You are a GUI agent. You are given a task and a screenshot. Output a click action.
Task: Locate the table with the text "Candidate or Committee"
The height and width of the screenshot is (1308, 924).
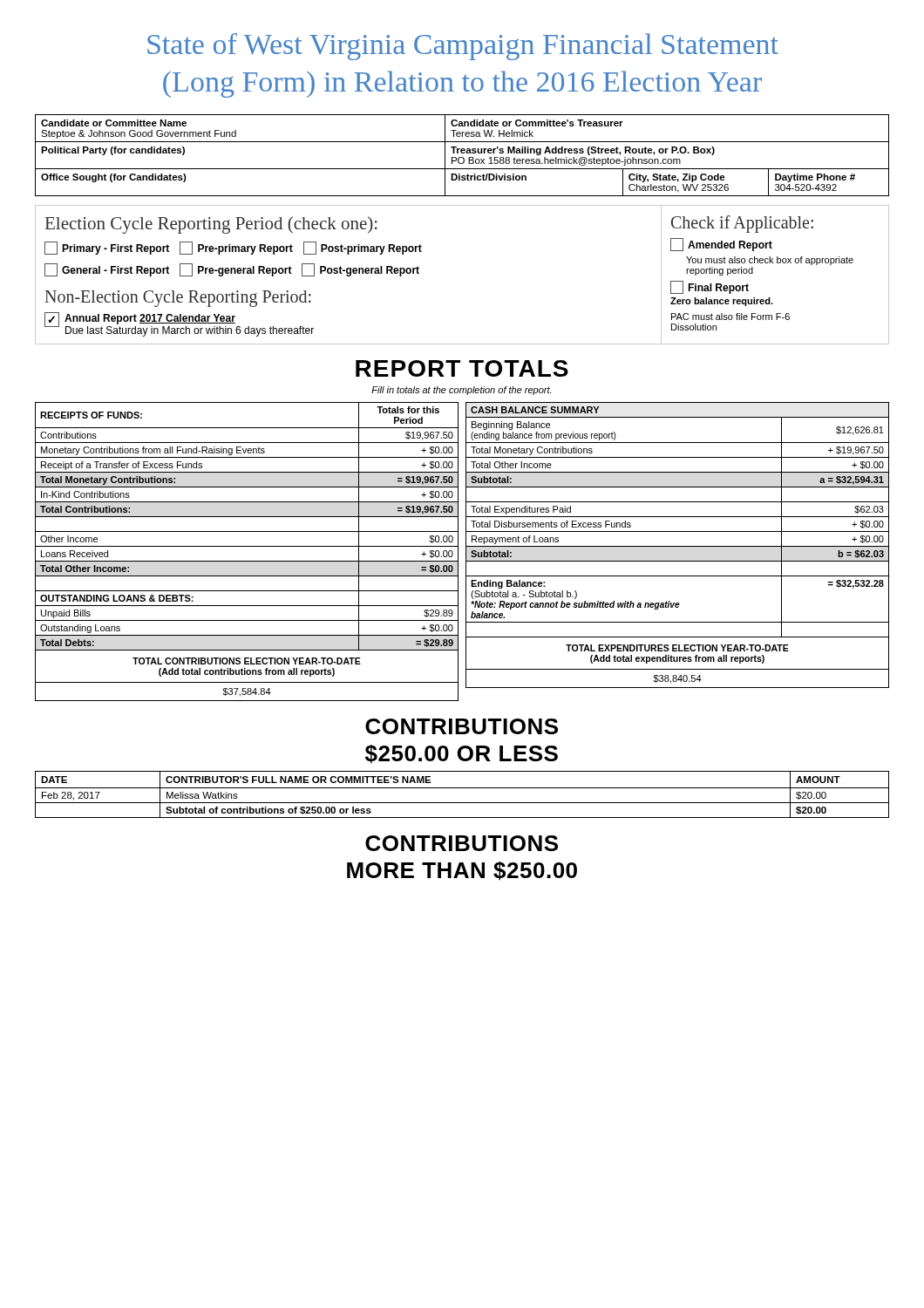pyautogui.click(x=462, y=155)
